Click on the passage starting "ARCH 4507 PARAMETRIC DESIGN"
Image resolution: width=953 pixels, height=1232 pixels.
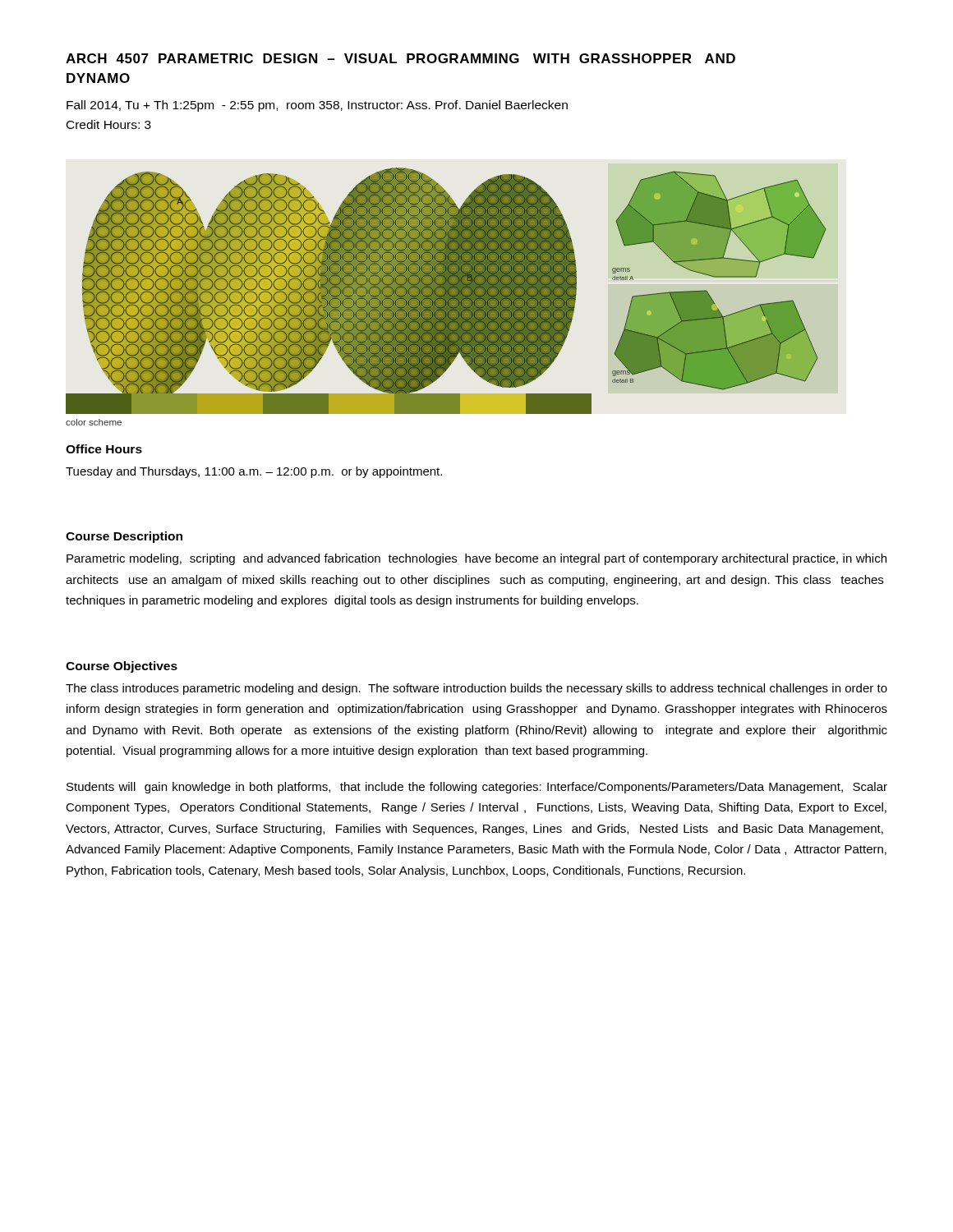(401, 68)
